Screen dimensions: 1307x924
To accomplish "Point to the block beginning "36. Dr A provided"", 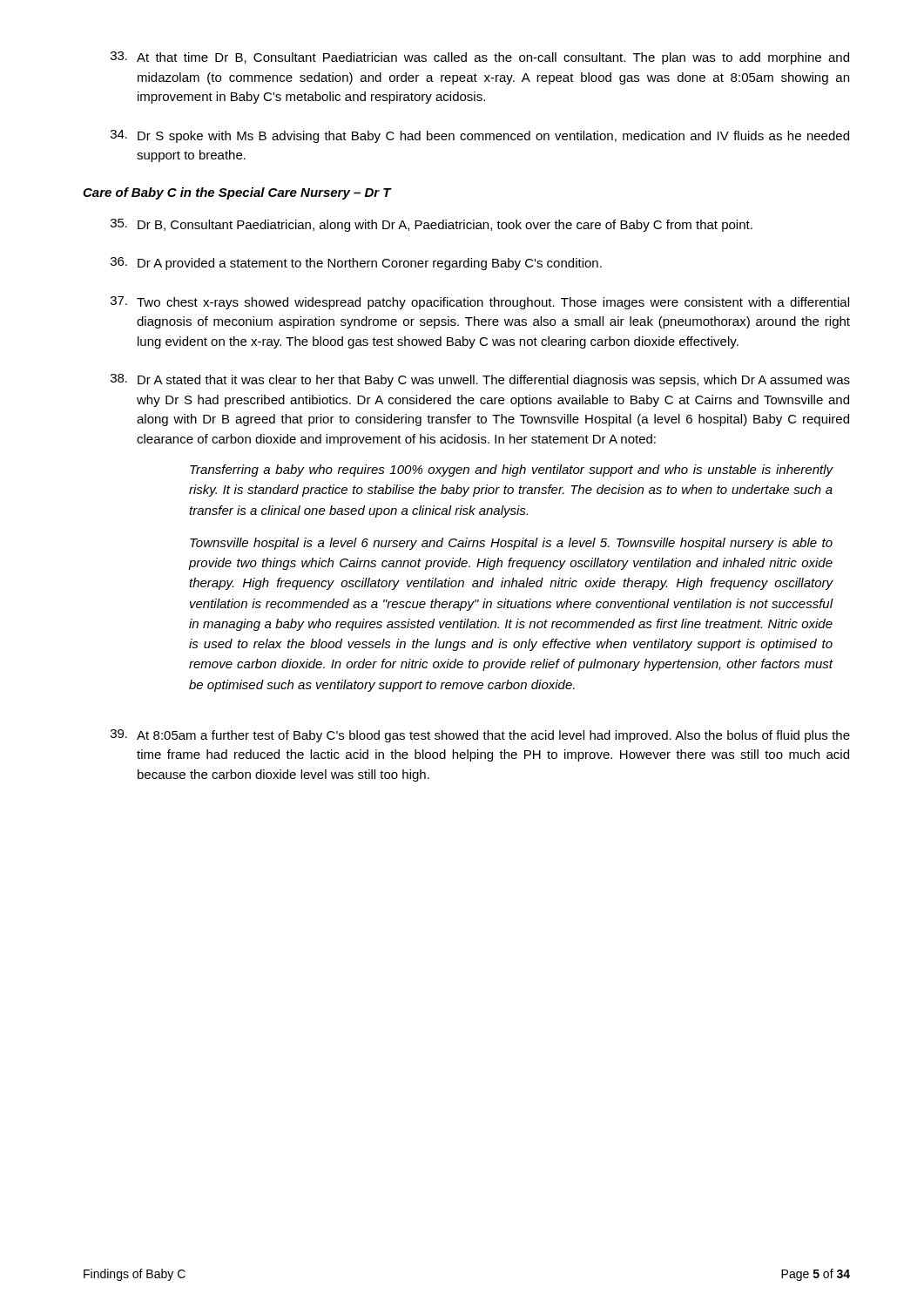I will 466,263.
